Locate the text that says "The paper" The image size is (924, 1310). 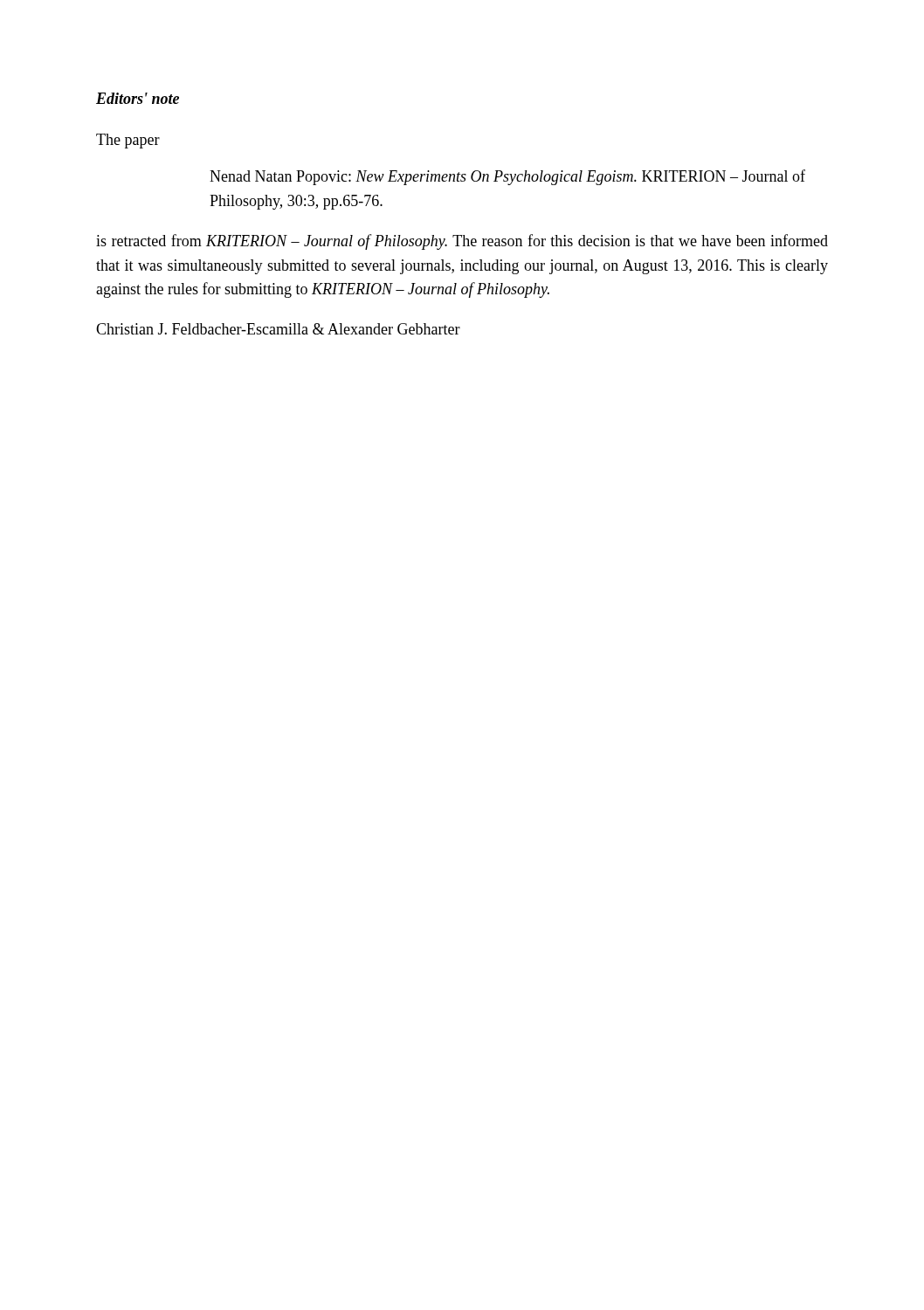(x=128, y=140)
